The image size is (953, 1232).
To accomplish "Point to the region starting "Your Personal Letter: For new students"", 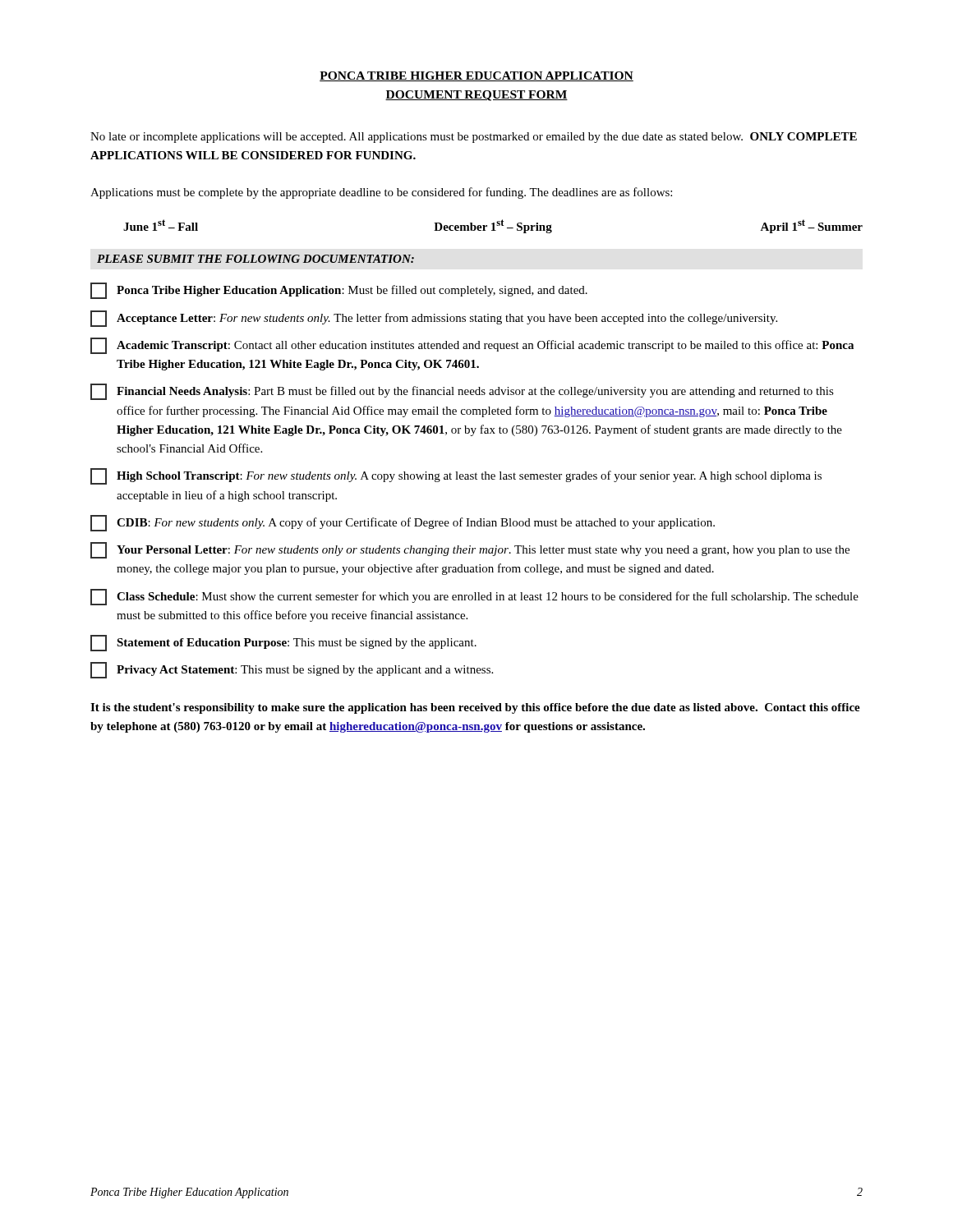I will click(x=476, y=560).
